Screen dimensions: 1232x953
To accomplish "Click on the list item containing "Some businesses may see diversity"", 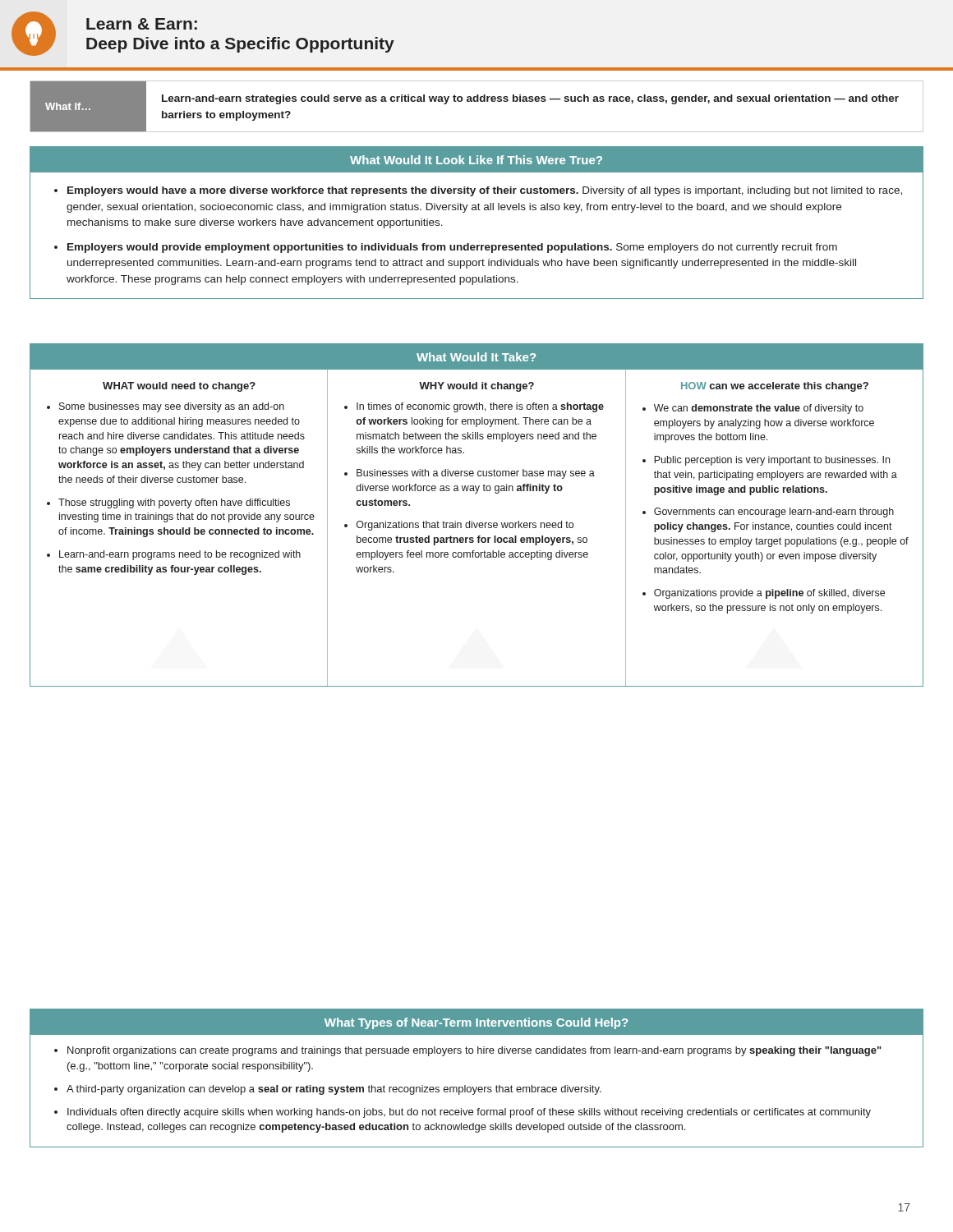I will [x=182, y=443].
